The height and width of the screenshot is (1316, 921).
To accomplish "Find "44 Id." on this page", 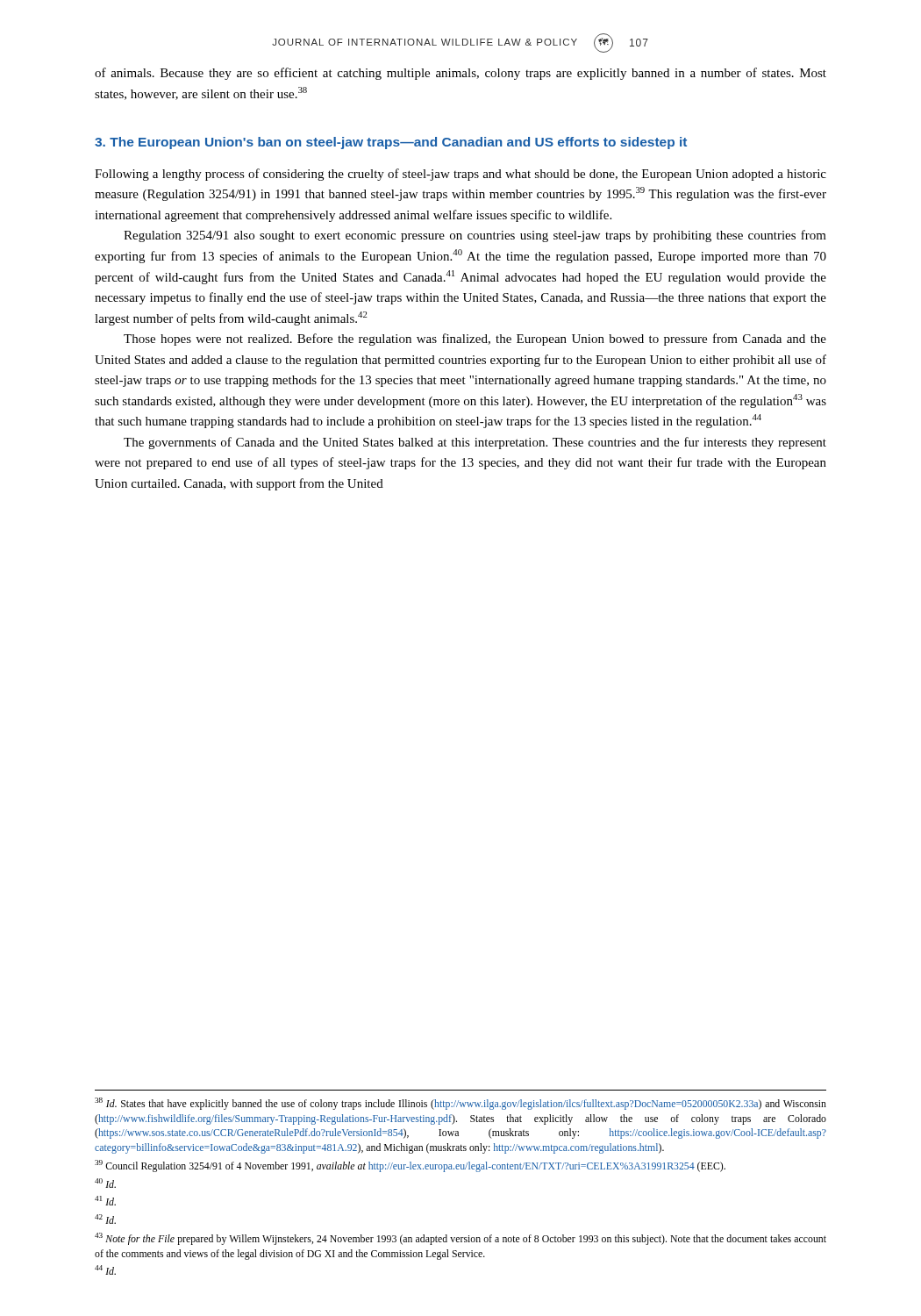I will pos(106,1271).
